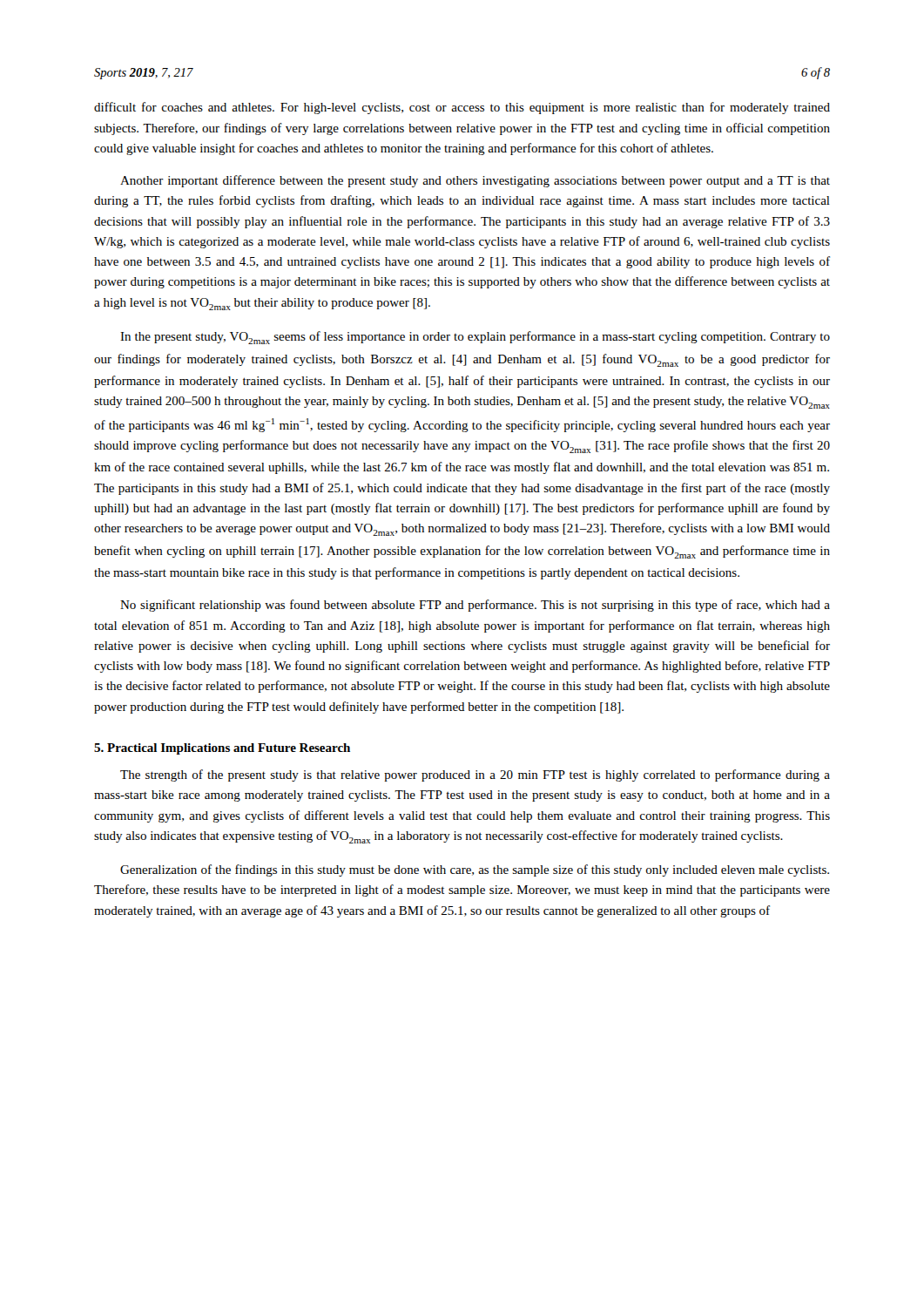The image size is (924, 1307).
Task: Click on the text block that reads "Generalization of the findings in this"
Action: coord(462,891)
